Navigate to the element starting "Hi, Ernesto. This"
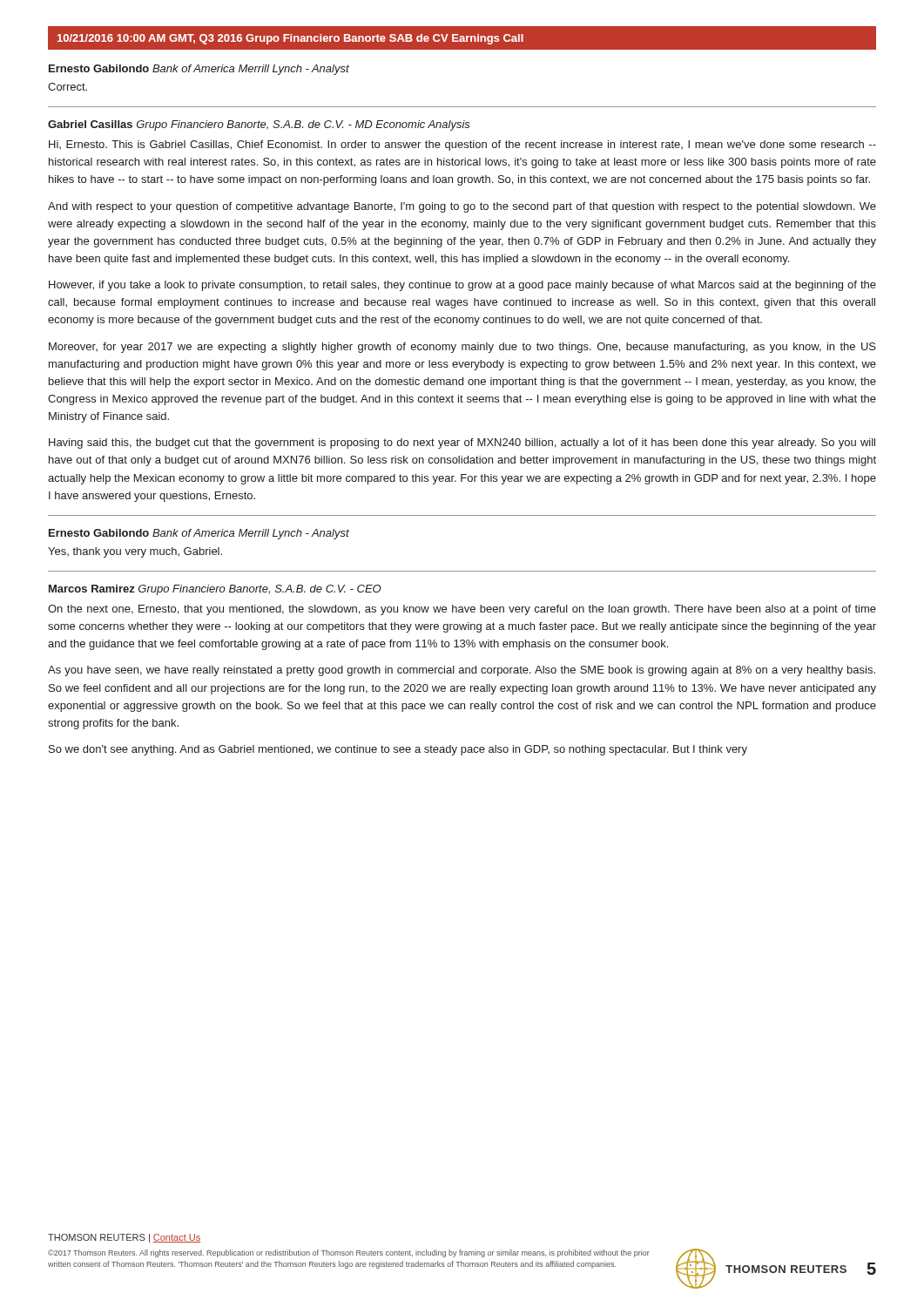924x1307 pixels. coord(462,162)
